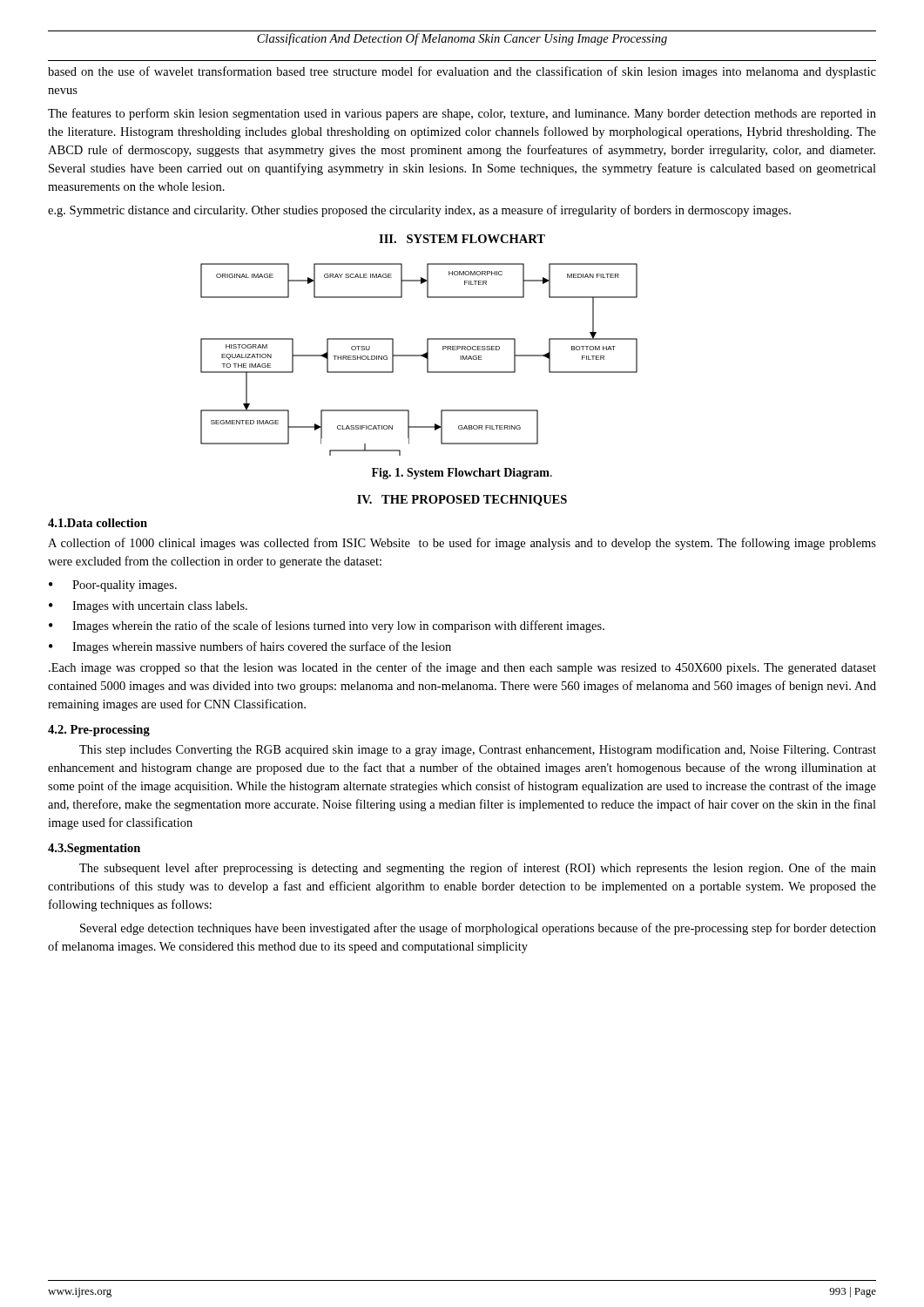This screenshot has width=924, height=1307.
Task: Click the passage that begins "• Images with uncertain class"
Action: click(148, 607)
